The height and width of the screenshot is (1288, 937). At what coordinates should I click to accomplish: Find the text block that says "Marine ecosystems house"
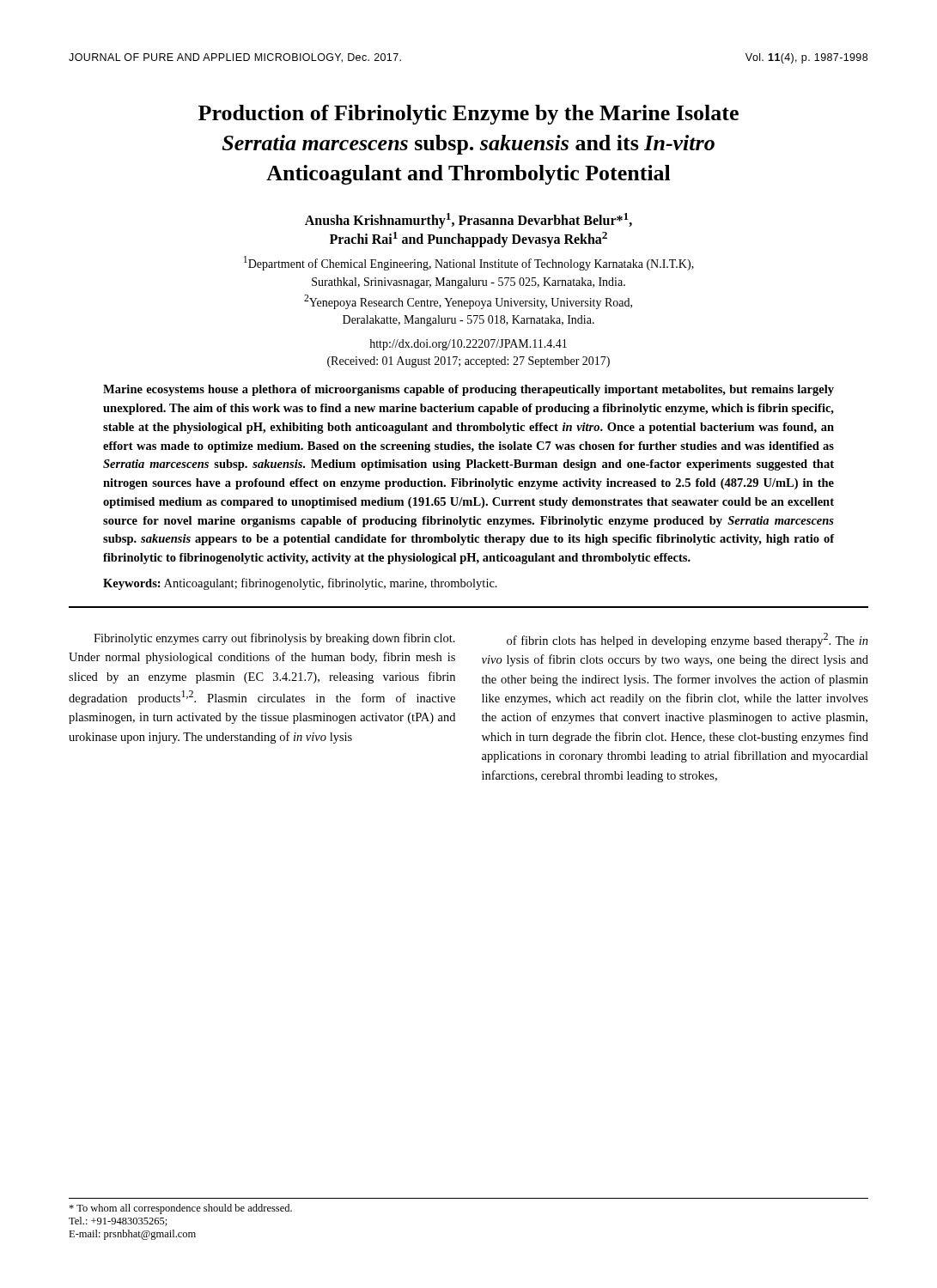pos(468,474)
